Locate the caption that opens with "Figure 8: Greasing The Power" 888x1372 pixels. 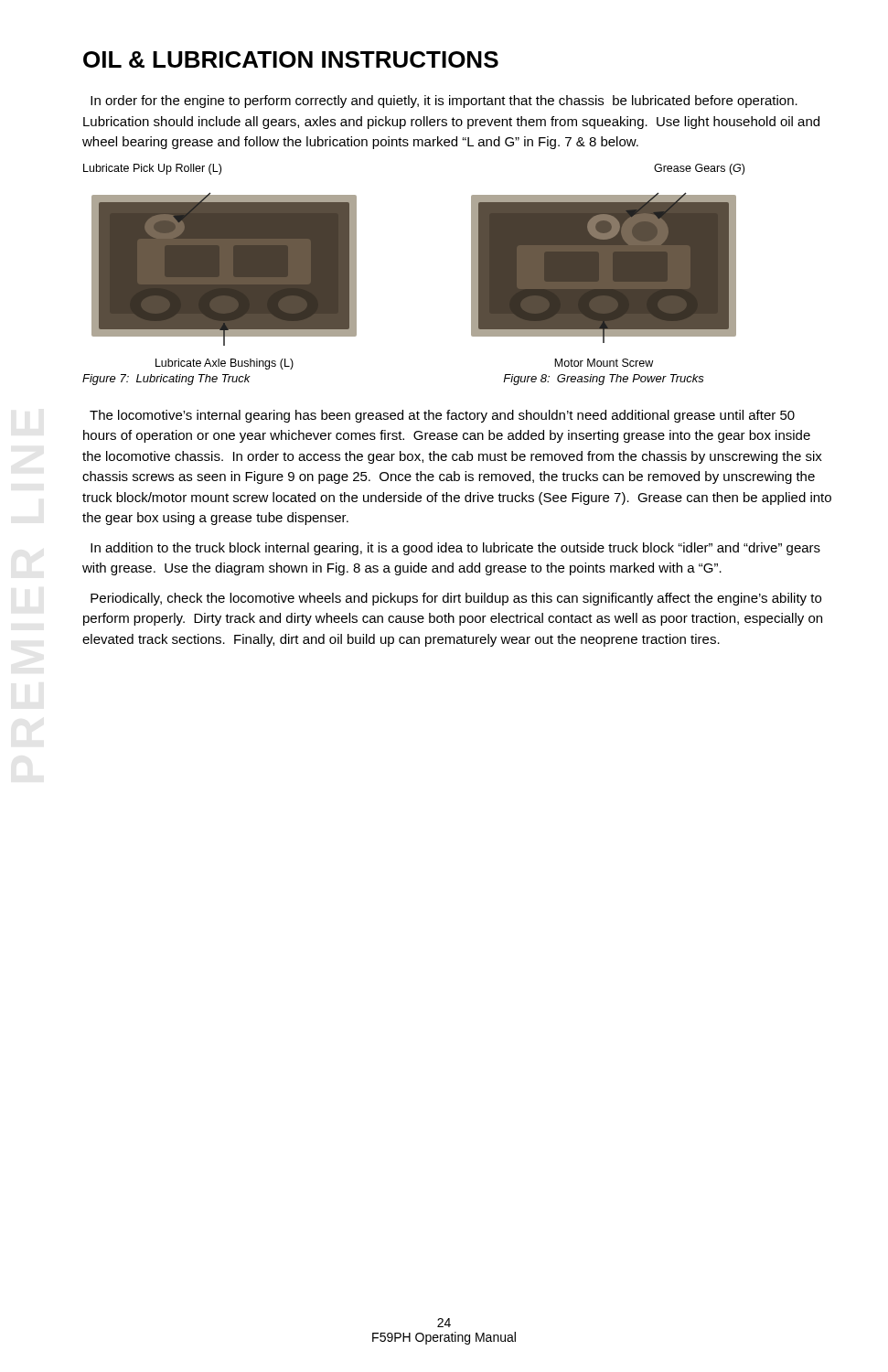pyautogui.click(x=604, y=378)
